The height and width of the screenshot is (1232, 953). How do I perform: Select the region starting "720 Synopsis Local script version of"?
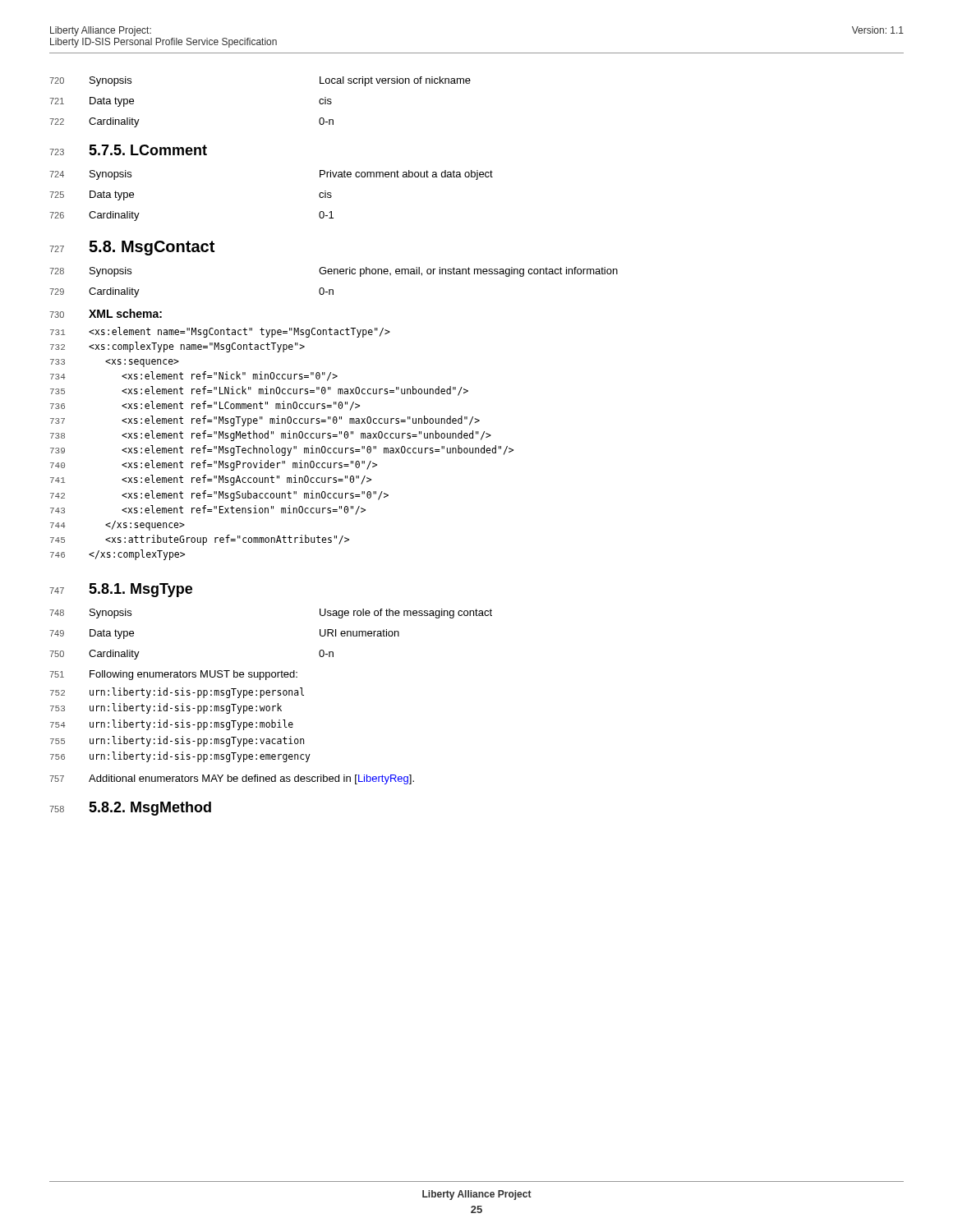[x=476, y=80]
